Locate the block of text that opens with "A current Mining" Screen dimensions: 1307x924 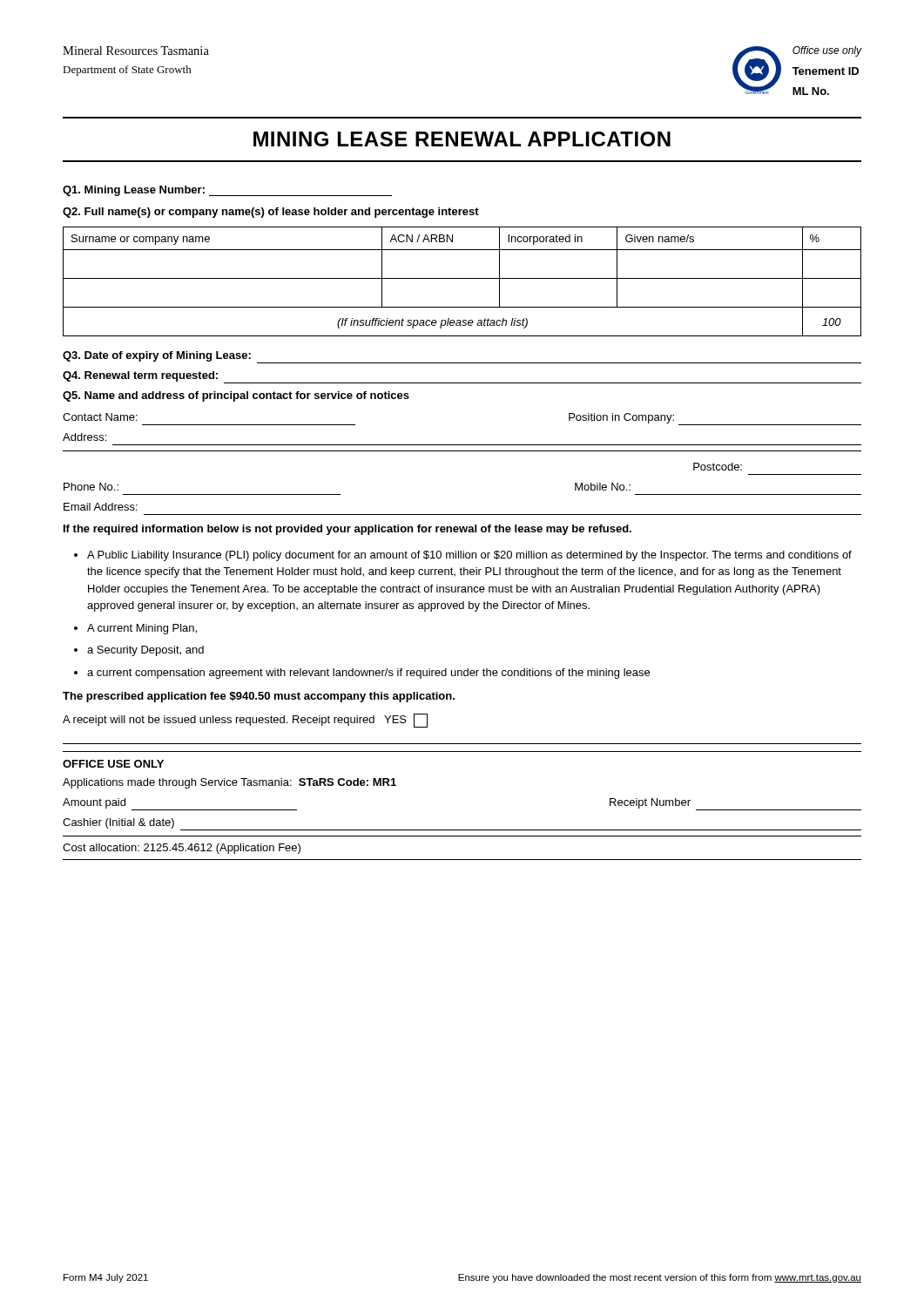[142, 628]
